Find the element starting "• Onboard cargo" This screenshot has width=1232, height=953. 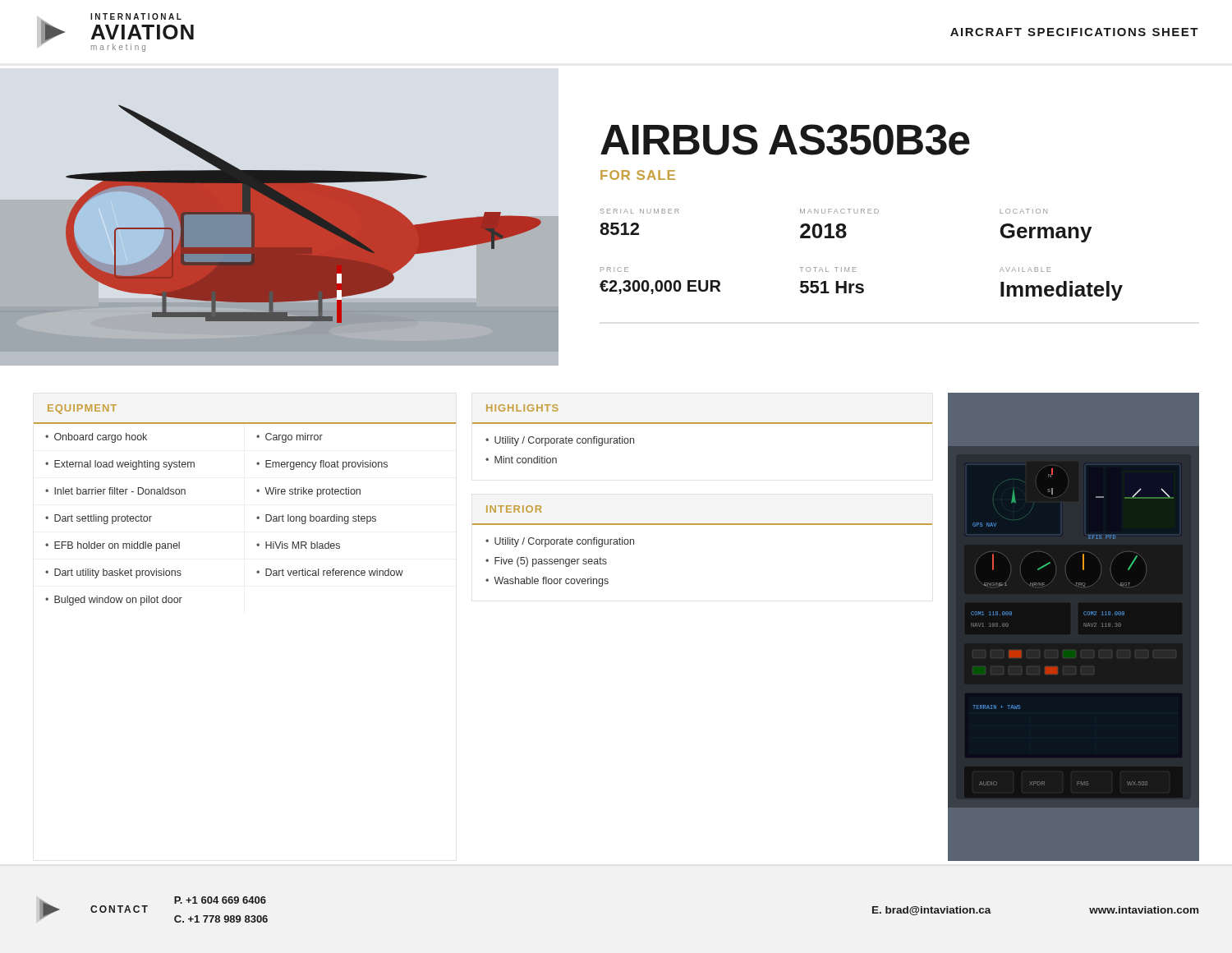(96, 437)
